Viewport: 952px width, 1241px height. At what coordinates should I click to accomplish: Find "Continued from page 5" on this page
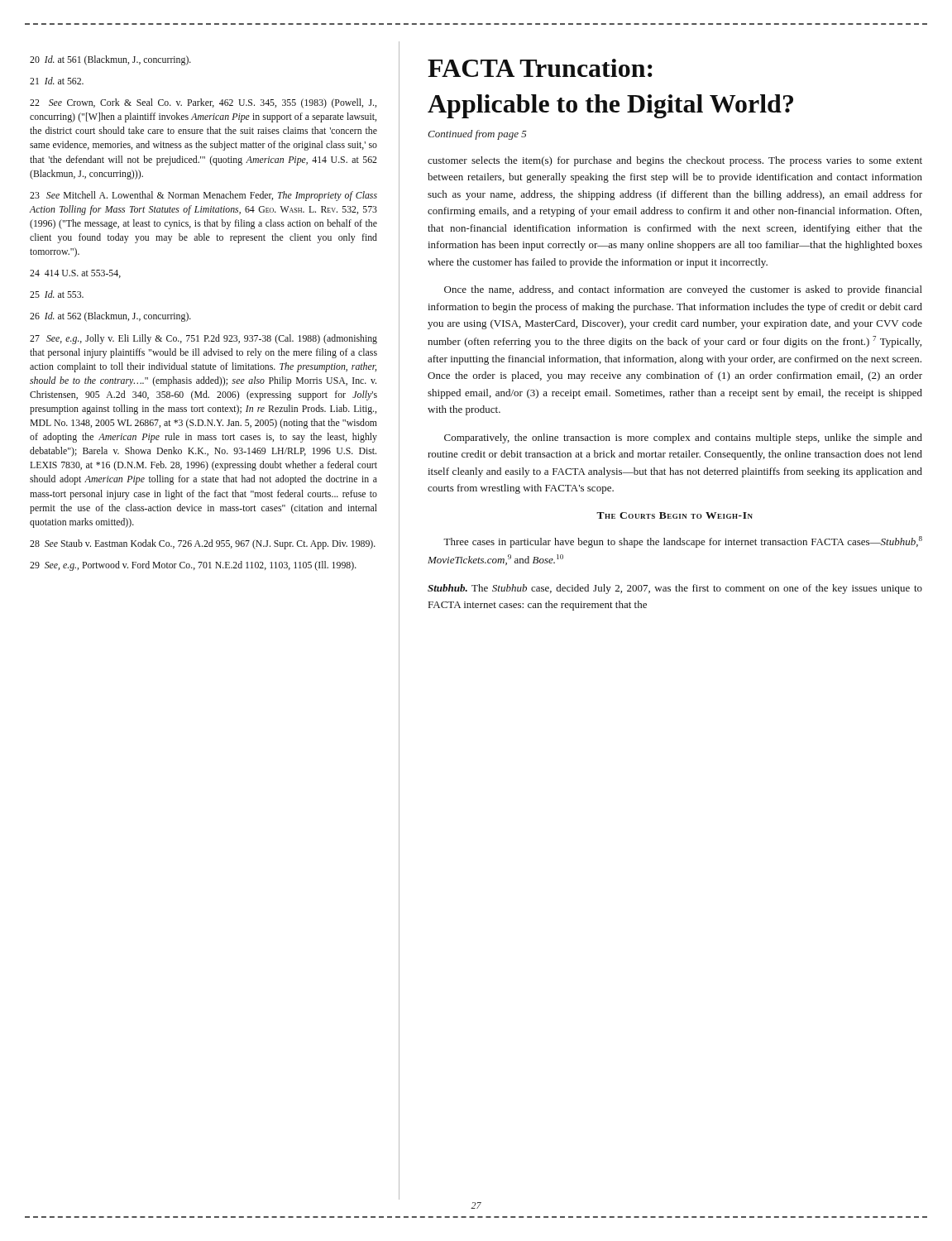(477, 133)
